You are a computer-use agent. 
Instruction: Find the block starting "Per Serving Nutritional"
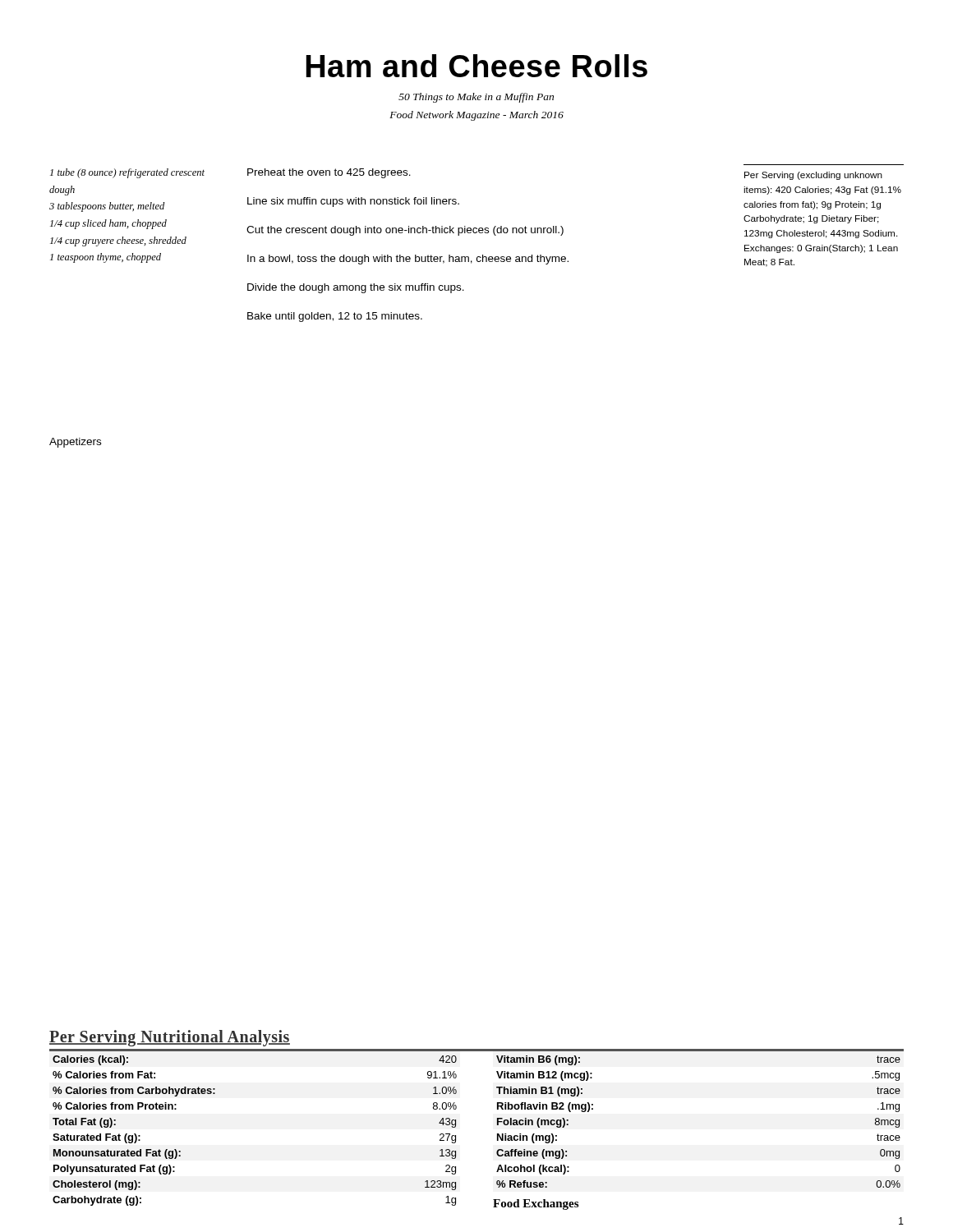click(476, 1039)
